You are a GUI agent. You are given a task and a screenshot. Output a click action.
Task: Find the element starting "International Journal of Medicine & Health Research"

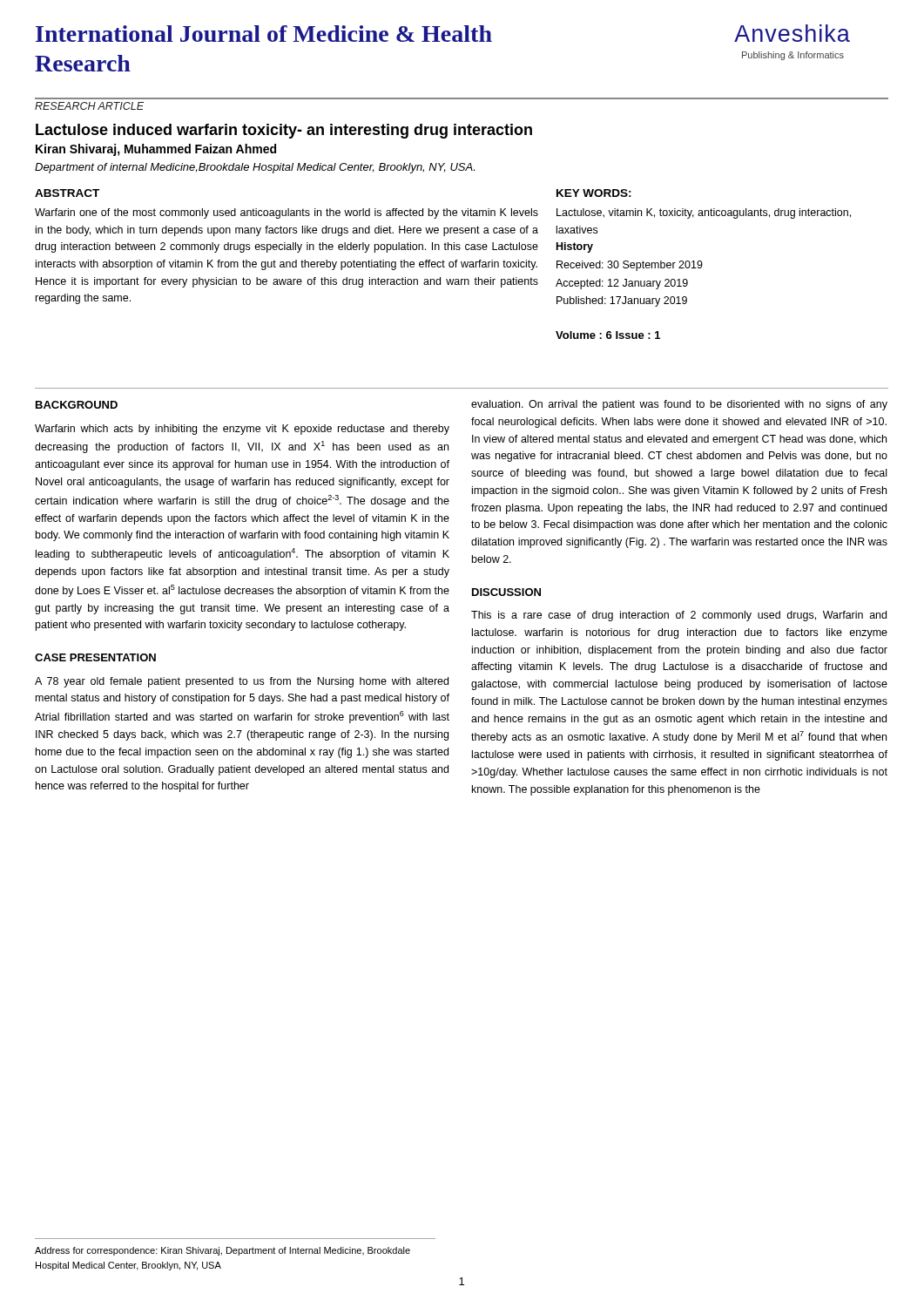[x=263, y=48]
